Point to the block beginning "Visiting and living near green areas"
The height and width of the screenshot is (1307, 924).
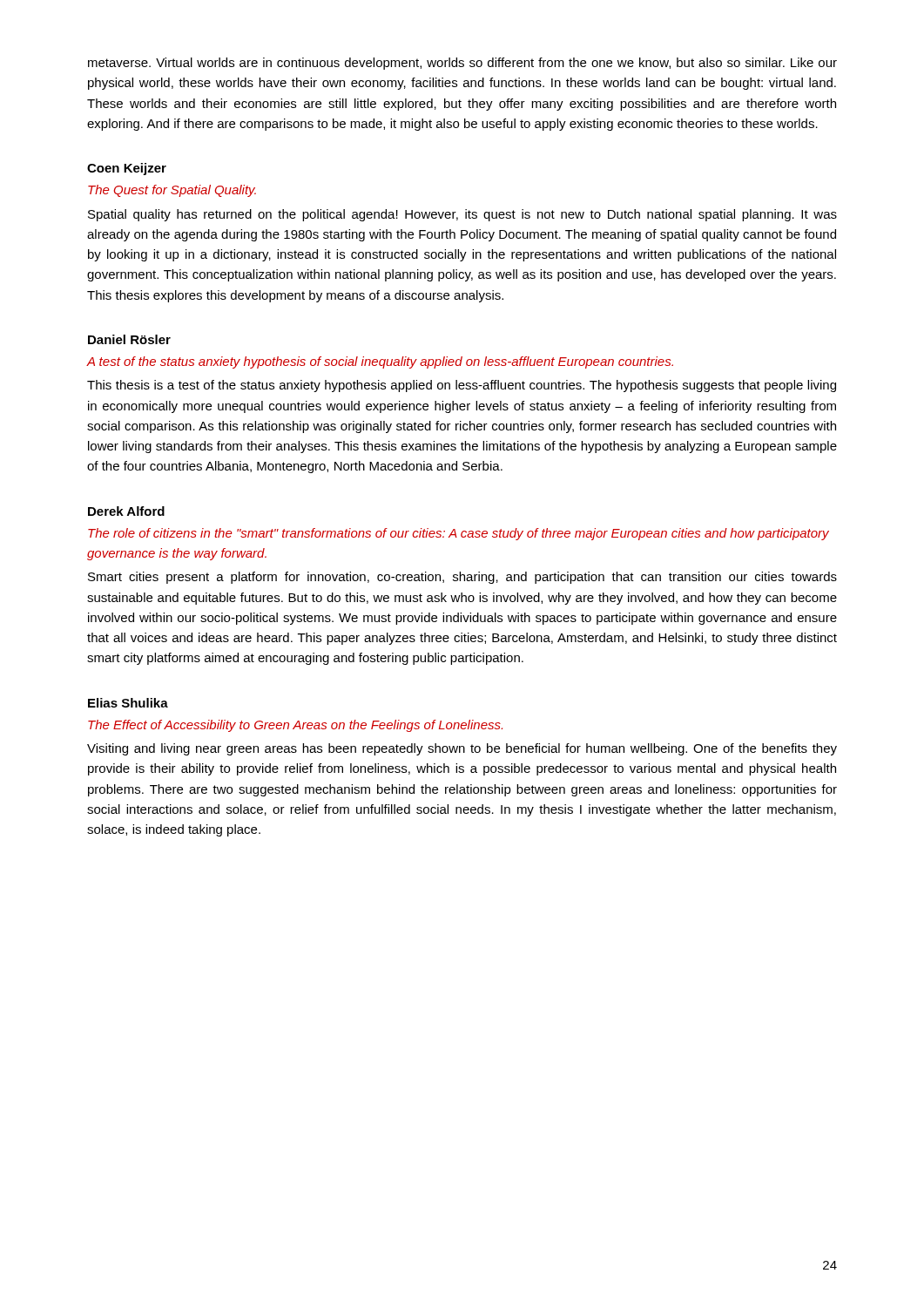tap(462, 789)
